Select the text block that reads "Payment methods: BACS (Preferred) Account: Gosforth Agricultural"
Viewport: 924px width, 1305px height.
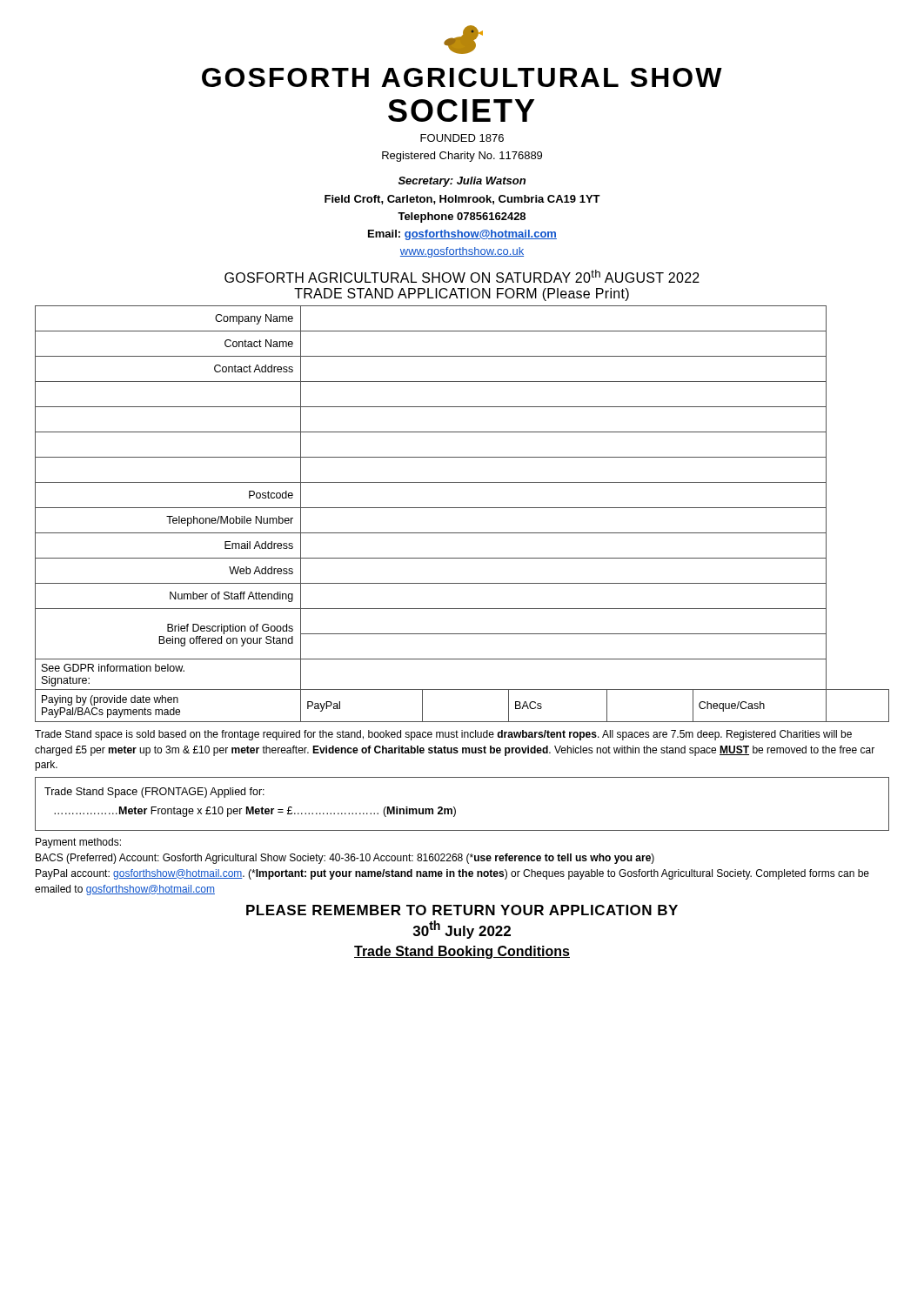pyautogui.click(x=452, y=865)
